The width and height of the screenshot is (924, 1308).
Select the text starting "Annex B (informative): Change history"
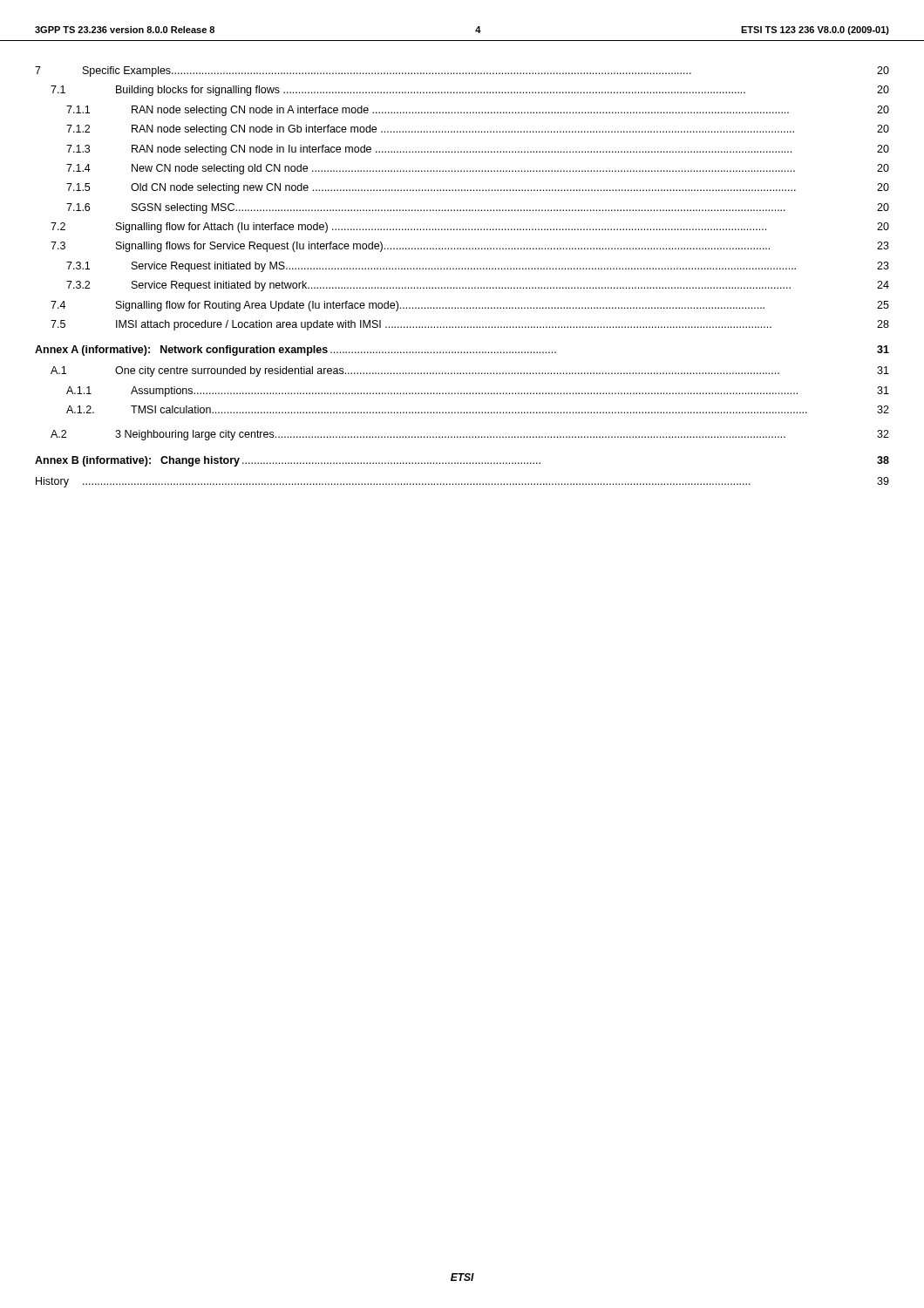462,462
